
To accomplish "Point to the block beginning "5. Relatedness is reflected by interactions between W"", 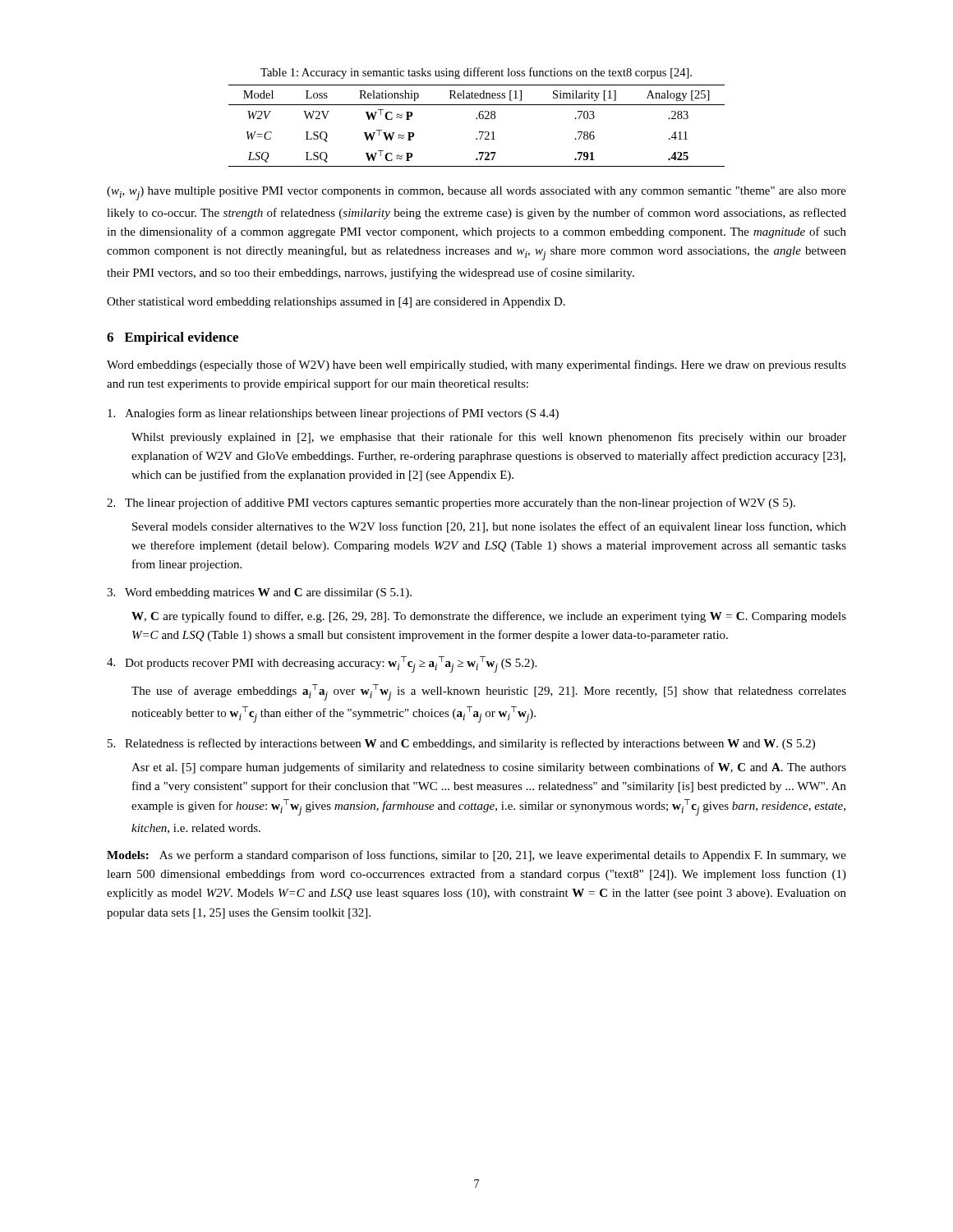I will (x=476, y=786).
